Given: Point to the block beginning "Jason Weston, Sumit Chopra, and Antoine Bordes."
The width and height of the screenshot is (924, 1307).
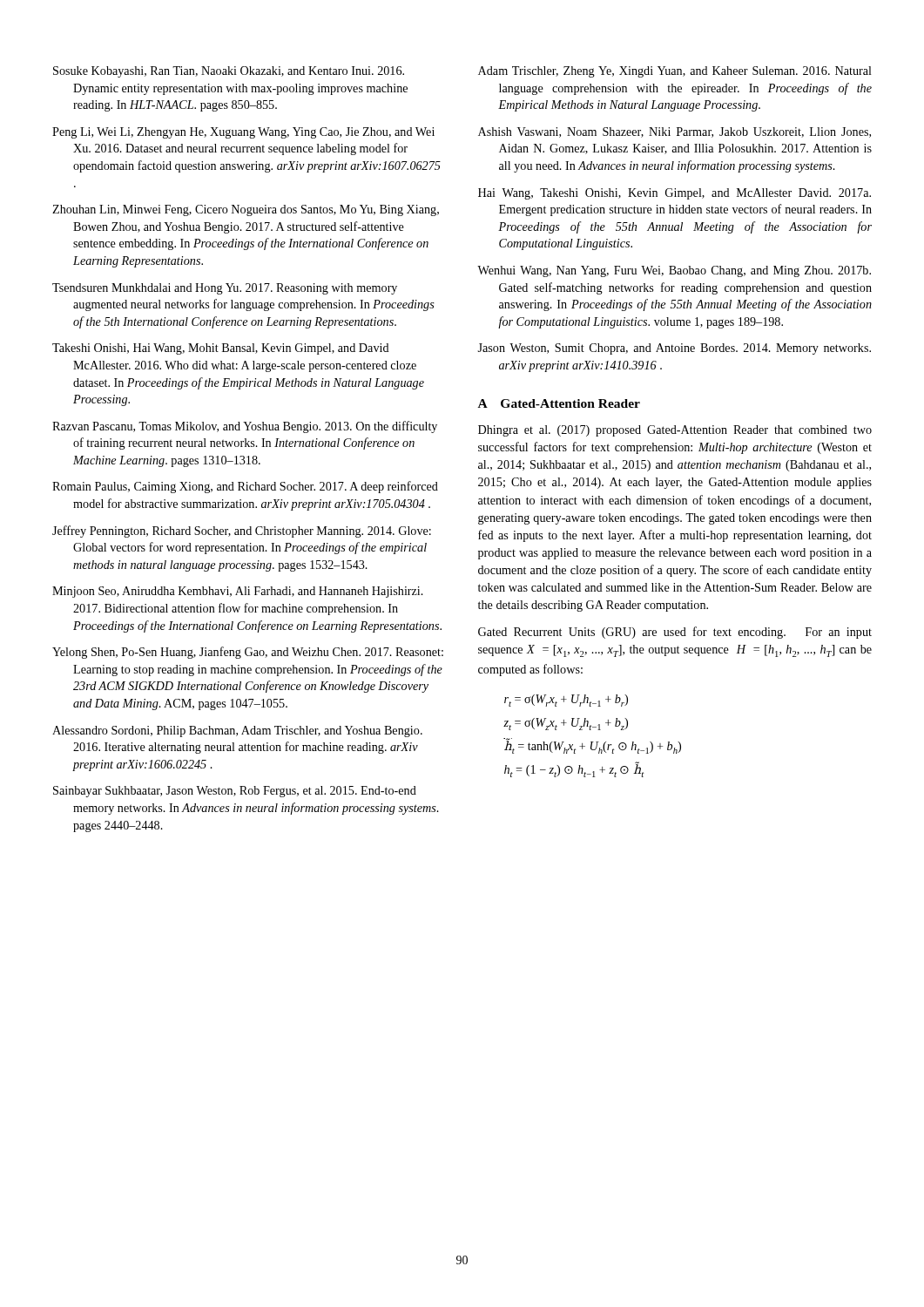Looking at the screenshot, I should point(675,356).
